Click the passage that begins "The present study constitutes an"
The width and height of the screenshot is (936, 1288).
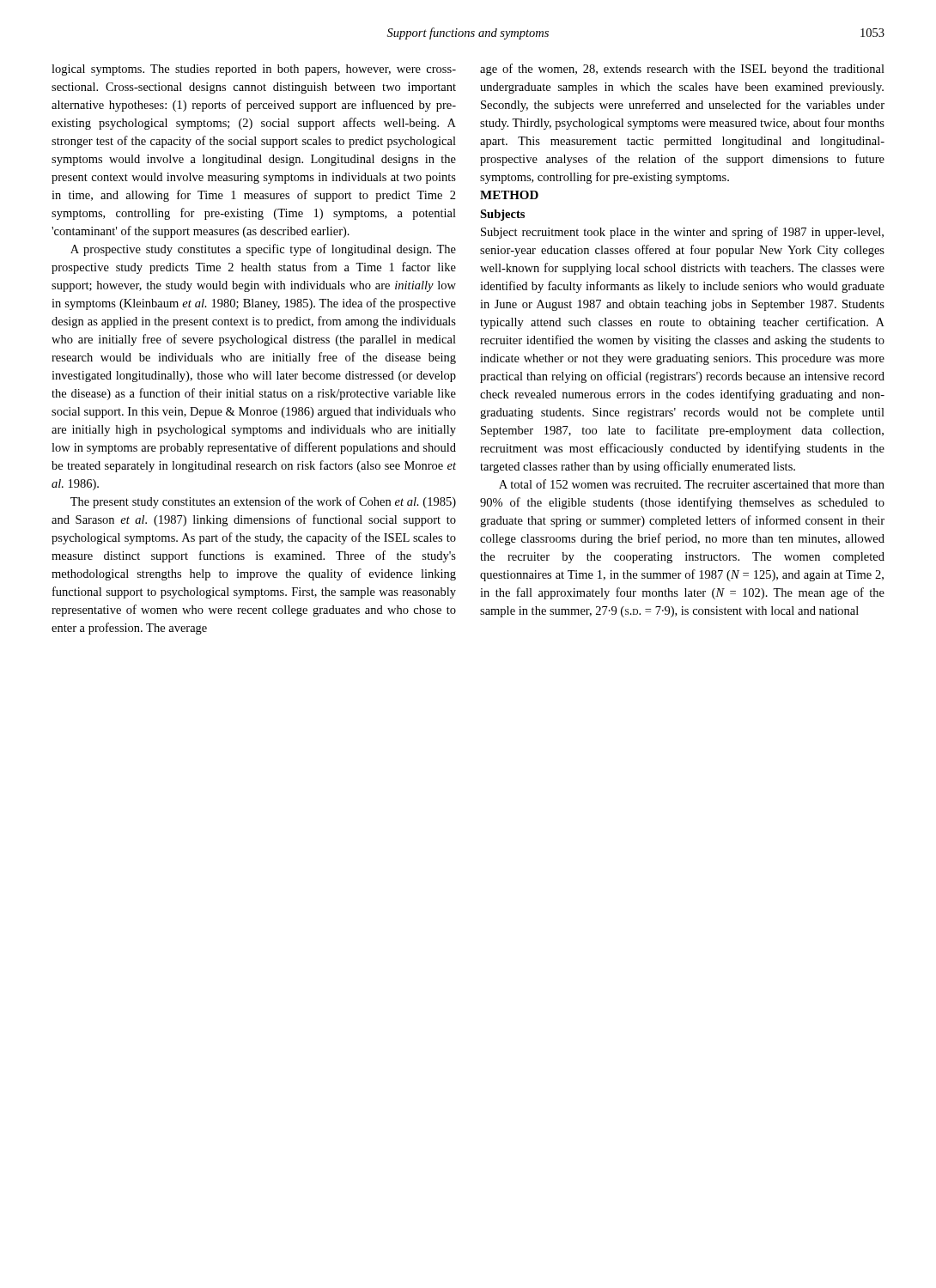254,565
